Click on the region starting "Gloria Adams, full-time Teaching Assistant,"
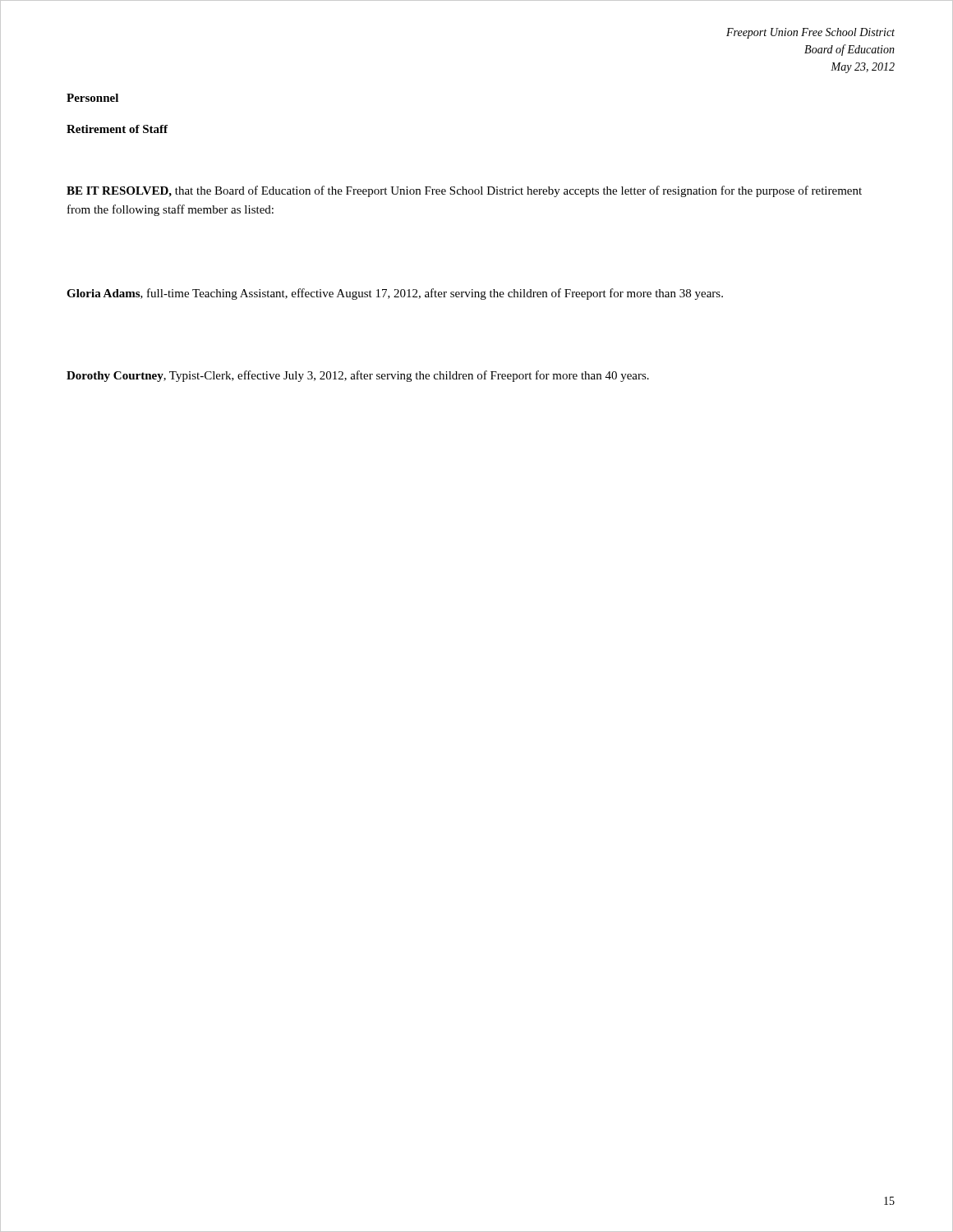This screenshot has width=953, height=1232. coord(395,293)
